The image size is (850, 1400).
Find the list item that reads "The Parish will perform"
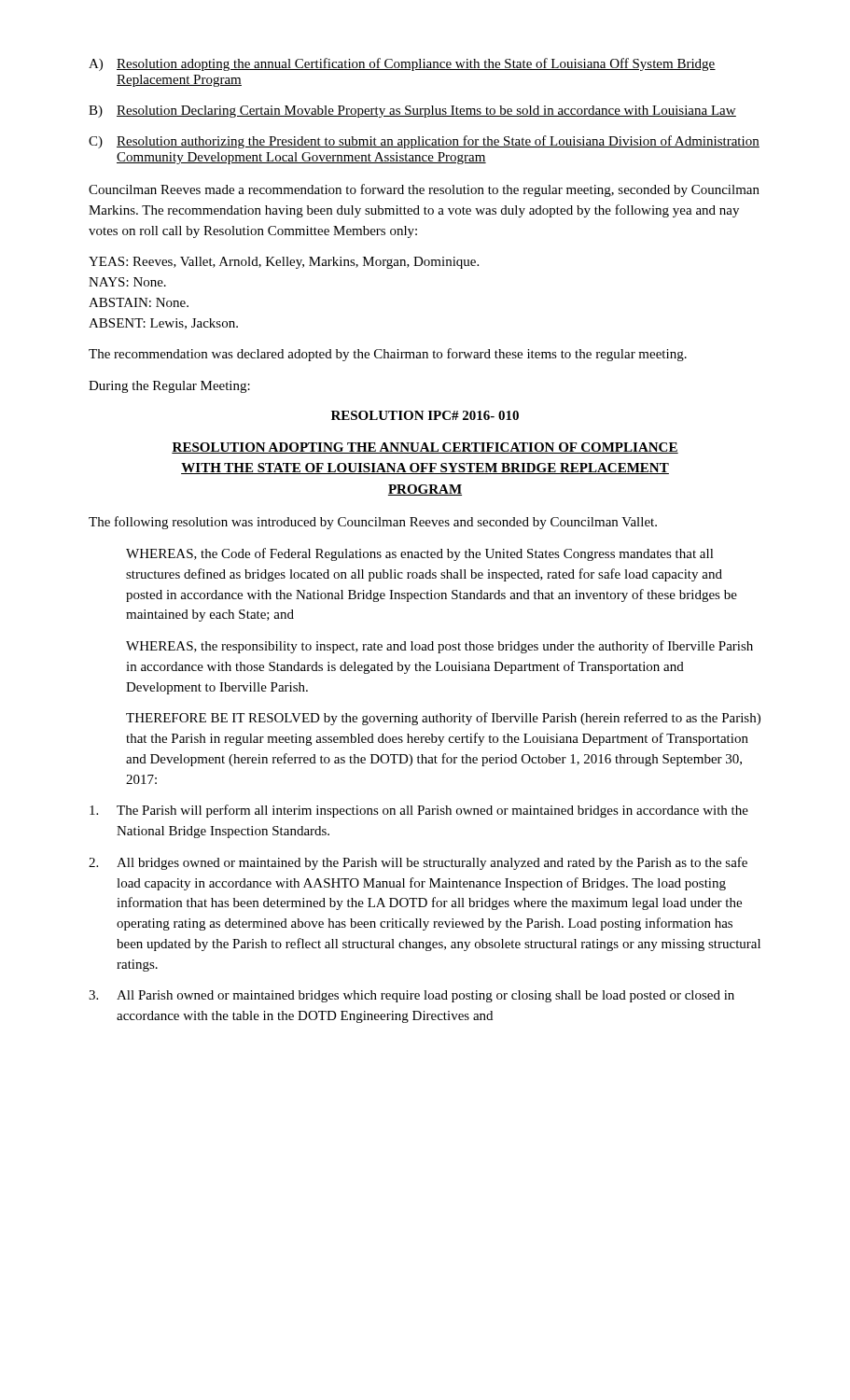click(425, 821)
